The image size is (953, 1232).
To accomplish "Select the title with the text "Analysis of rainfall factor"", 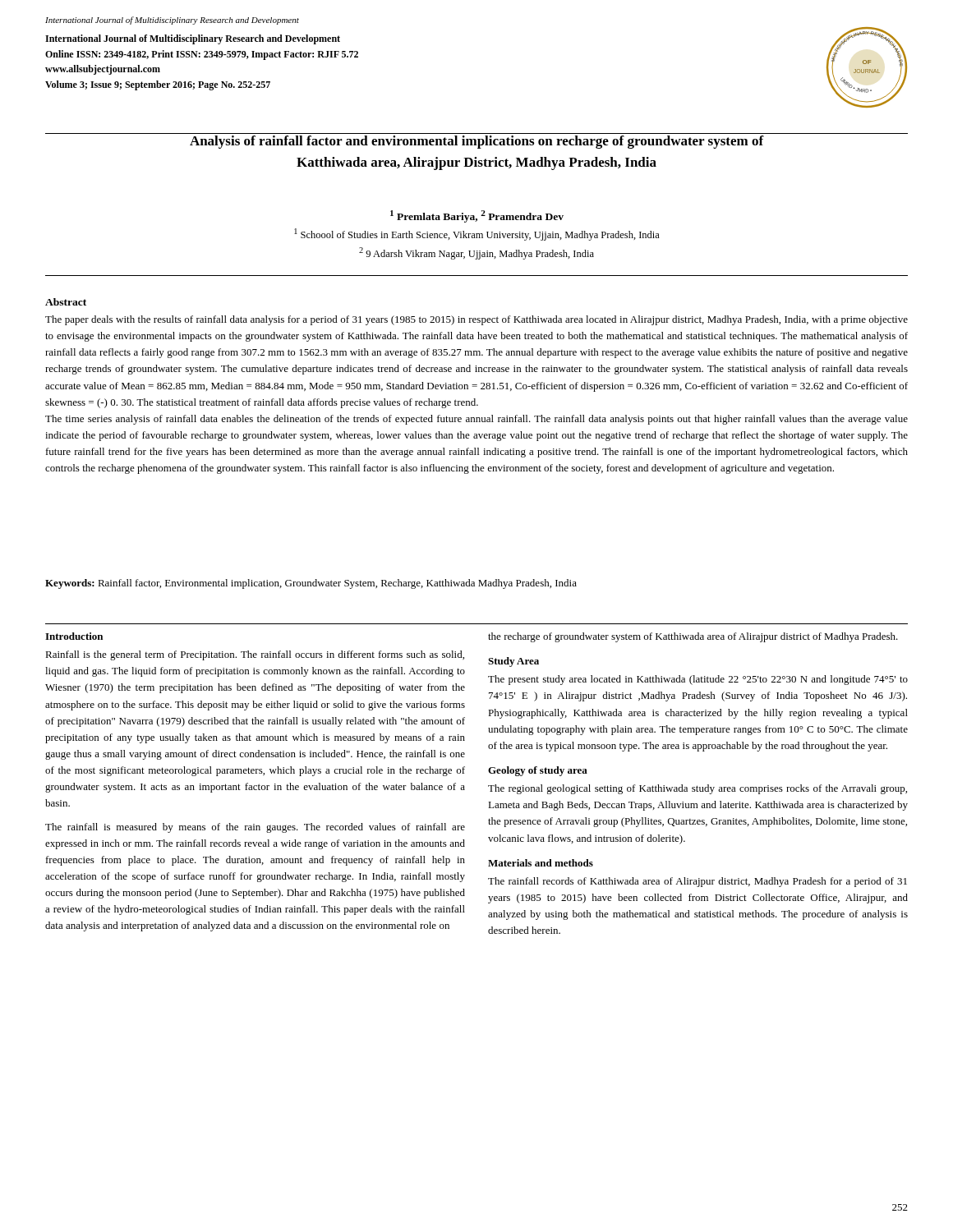I will tap(476, 152).
